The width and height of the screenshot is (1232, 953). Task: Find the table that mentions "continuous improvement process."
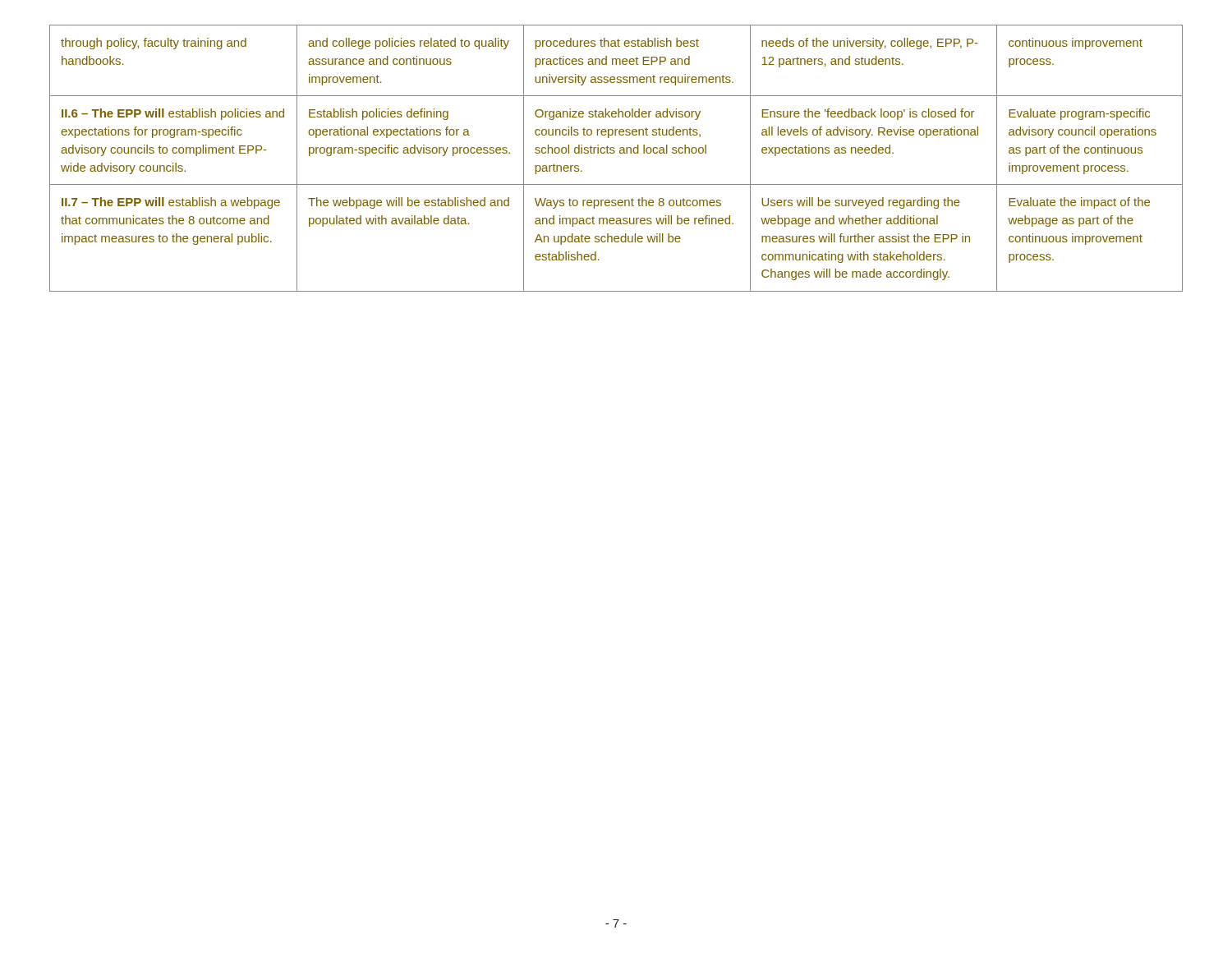click(x=616, y=158)
